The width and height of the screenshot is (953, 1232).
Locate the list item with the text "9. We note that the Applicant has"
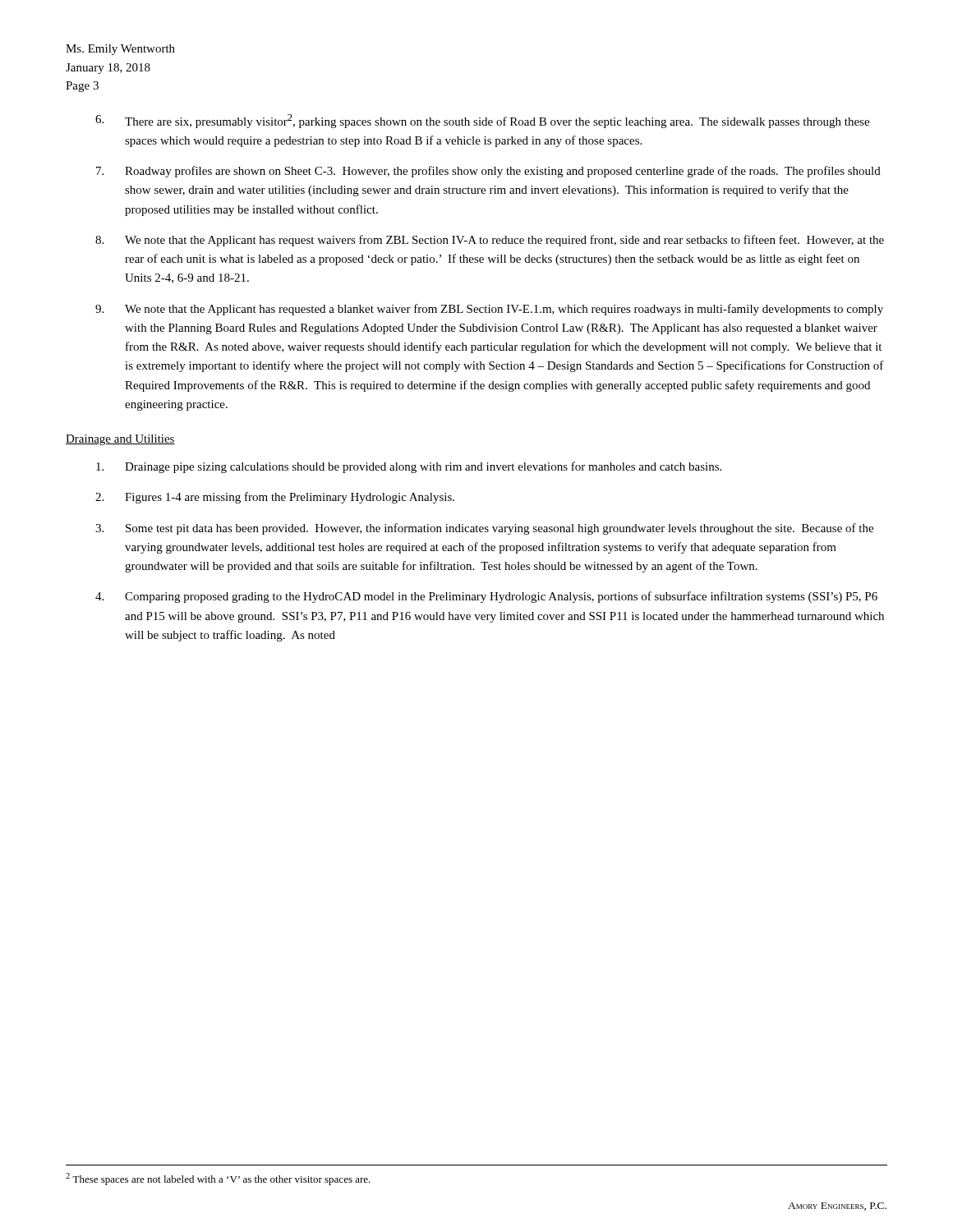(x=491, y=357)
